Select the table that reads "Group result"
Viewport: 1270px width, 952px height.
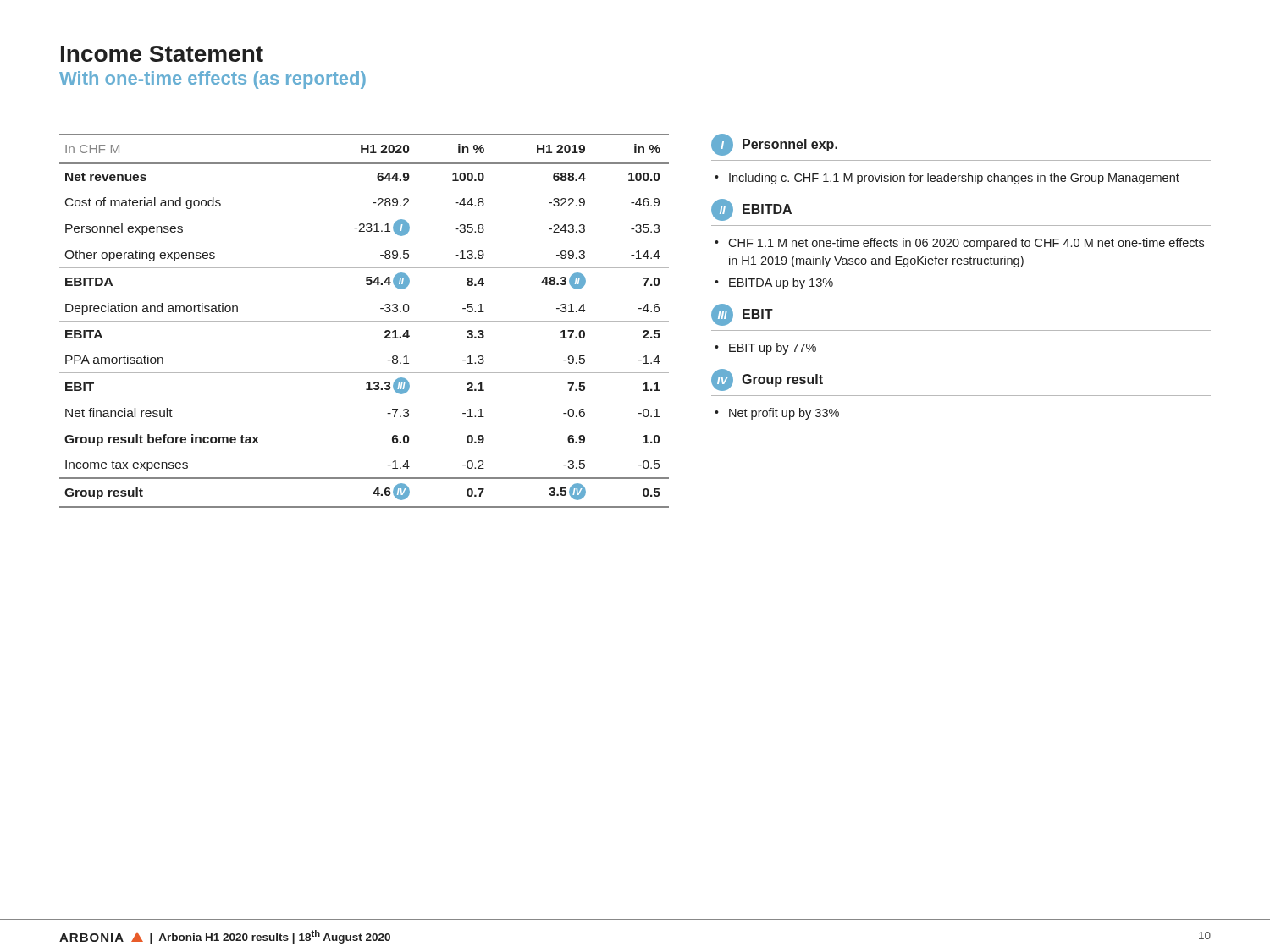coord(364,321)
